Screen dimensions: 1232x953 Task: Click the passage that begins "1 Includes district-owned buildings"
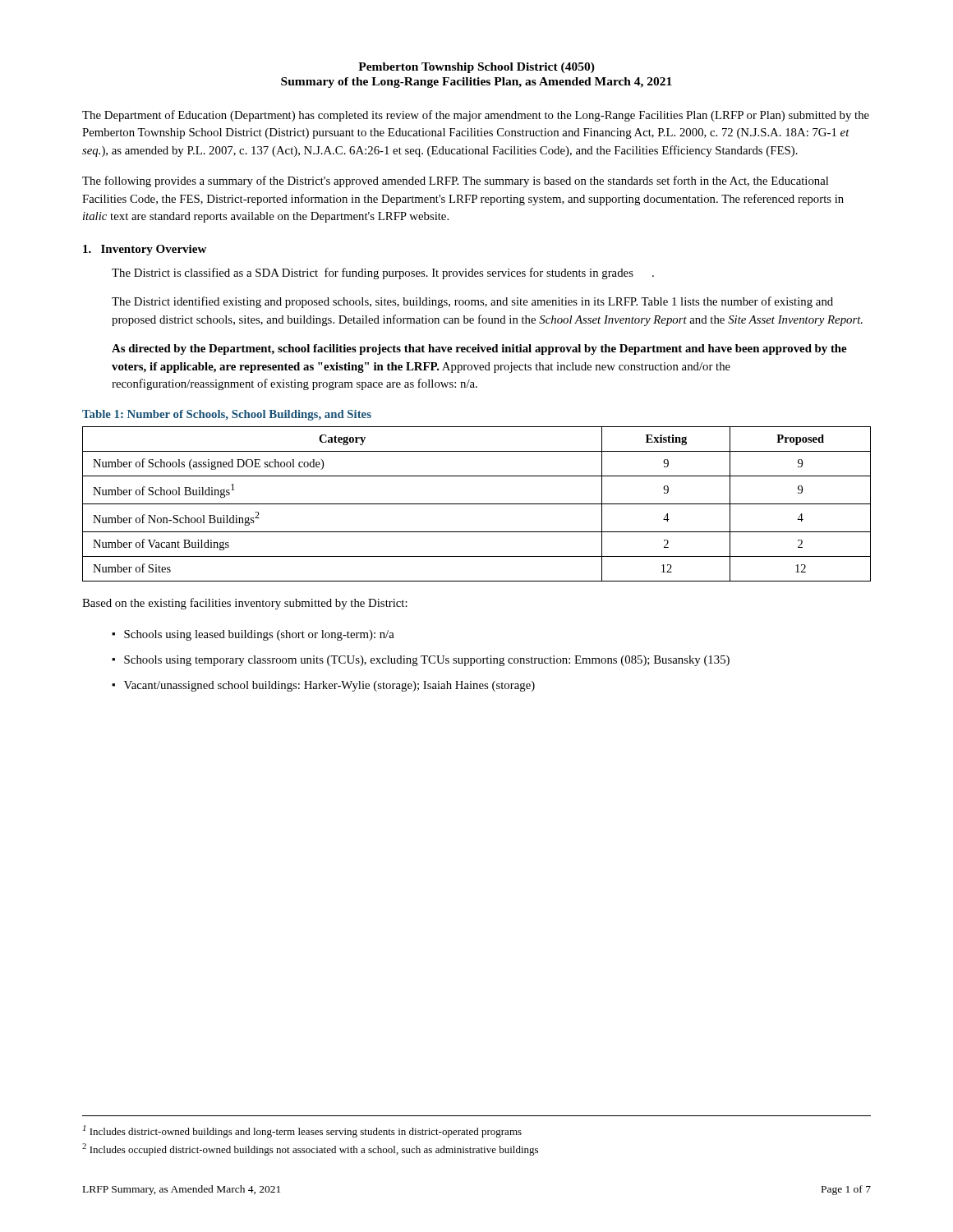[x=476, y=1140]
